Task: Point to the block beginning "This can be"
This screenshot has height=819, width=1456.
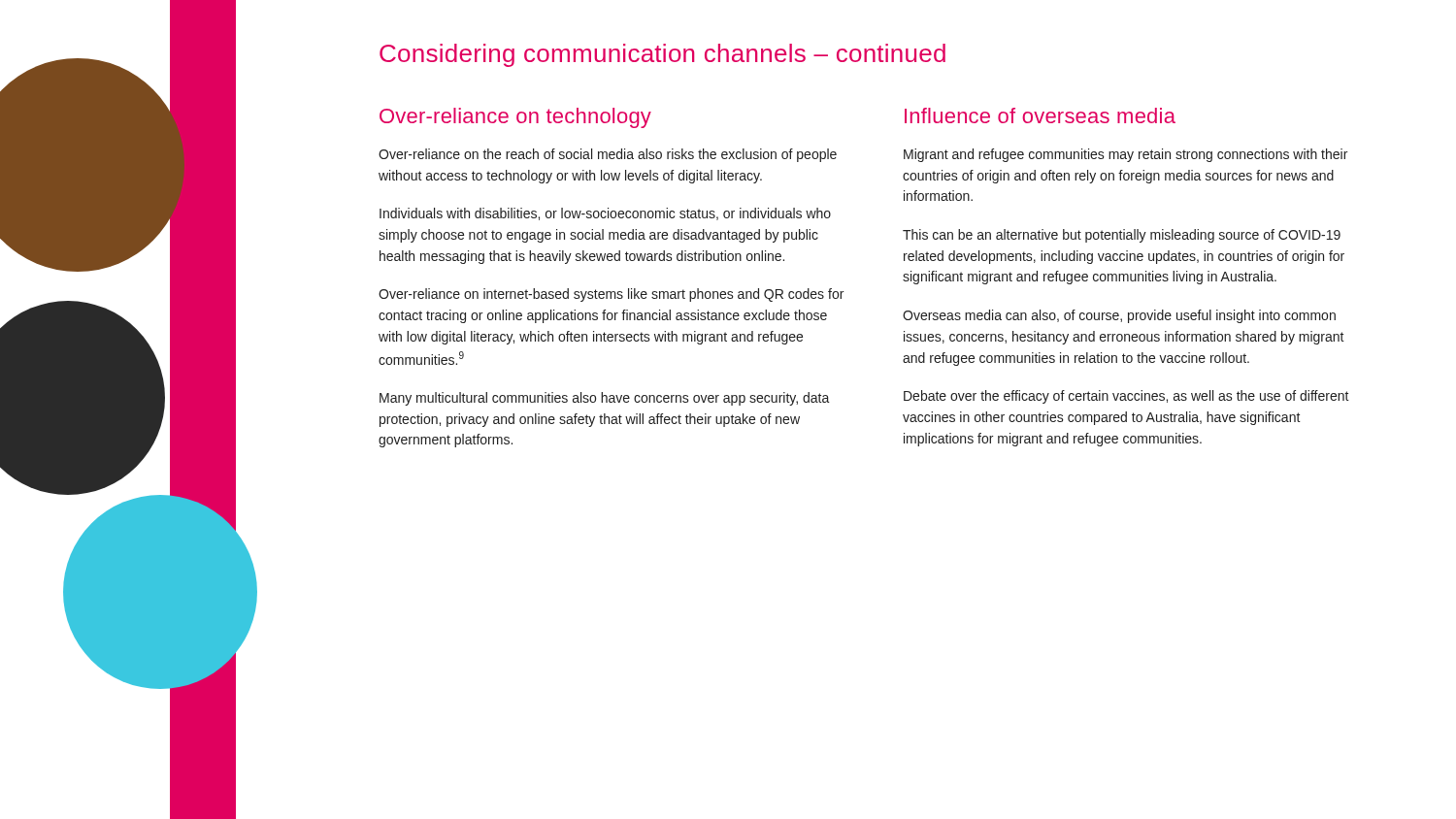Action: (x=1136, y=257)
